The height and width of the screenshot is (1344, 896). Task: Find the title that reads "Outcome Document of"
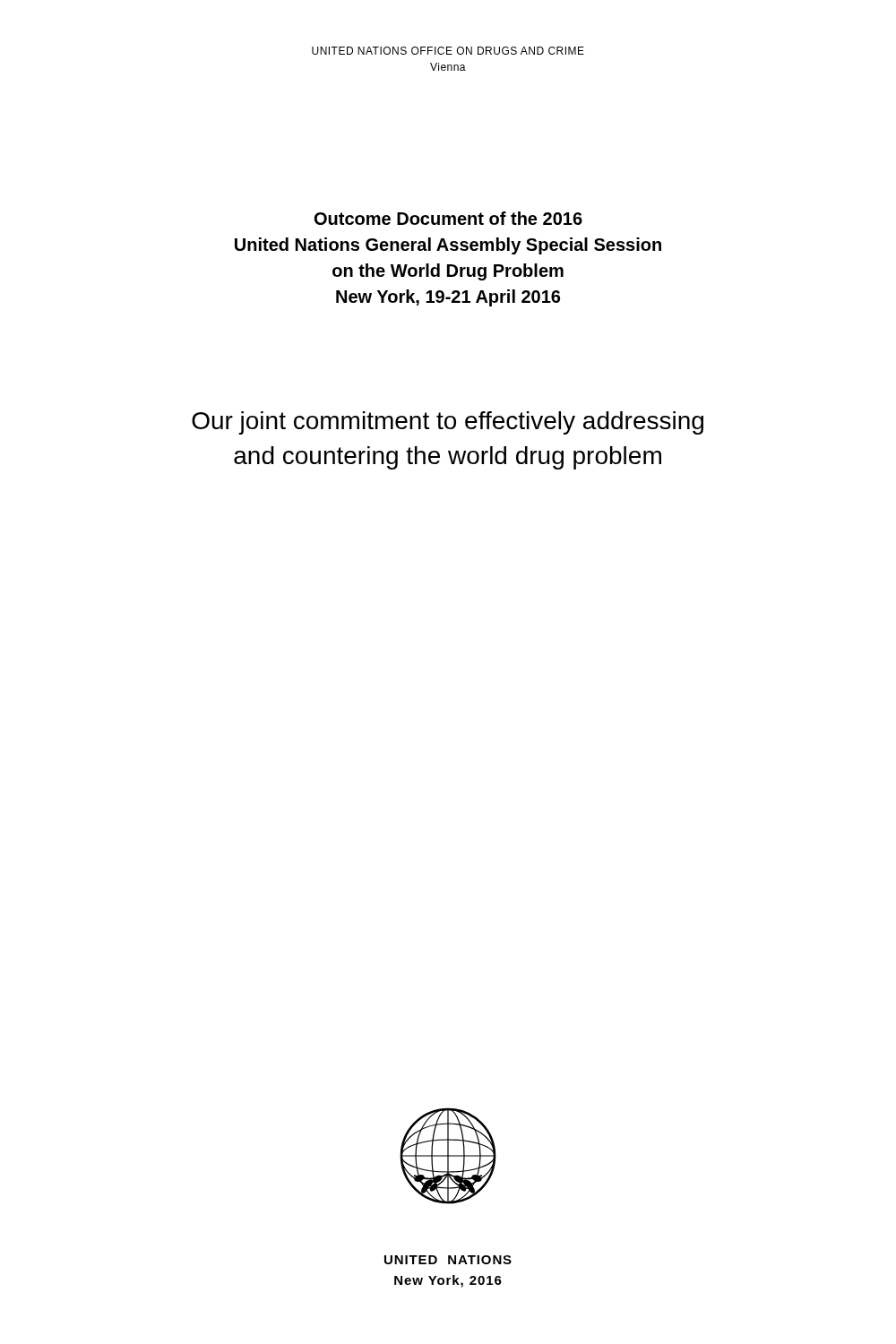click(448, 258)
